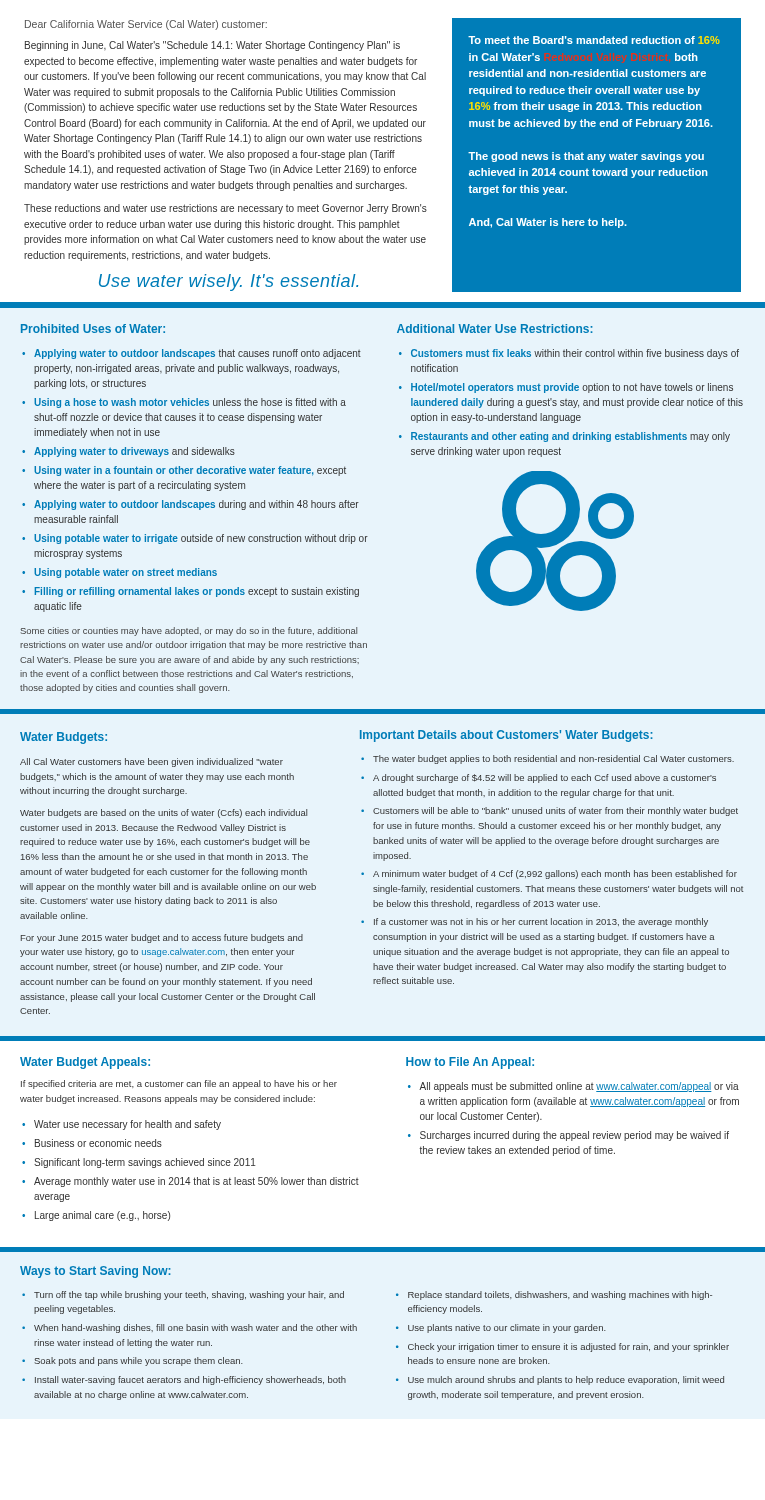765x1500 pixels.
Task: Point to the text starting "Using water in a fountain or other decorative"
Action: 190,478
